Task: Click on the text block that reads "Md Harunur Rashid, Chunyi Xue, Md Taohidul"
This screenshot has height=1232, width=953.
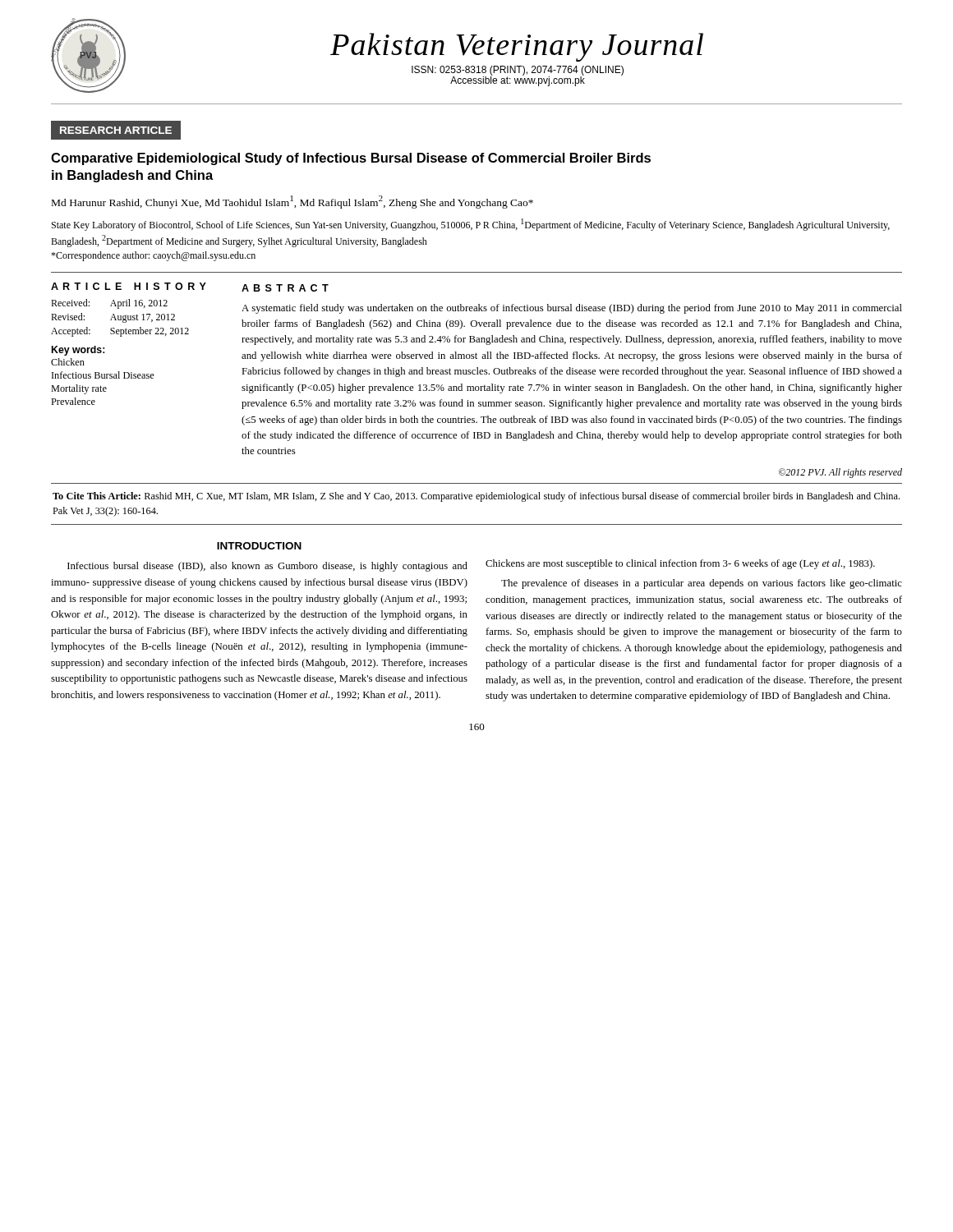Action: 292,201
